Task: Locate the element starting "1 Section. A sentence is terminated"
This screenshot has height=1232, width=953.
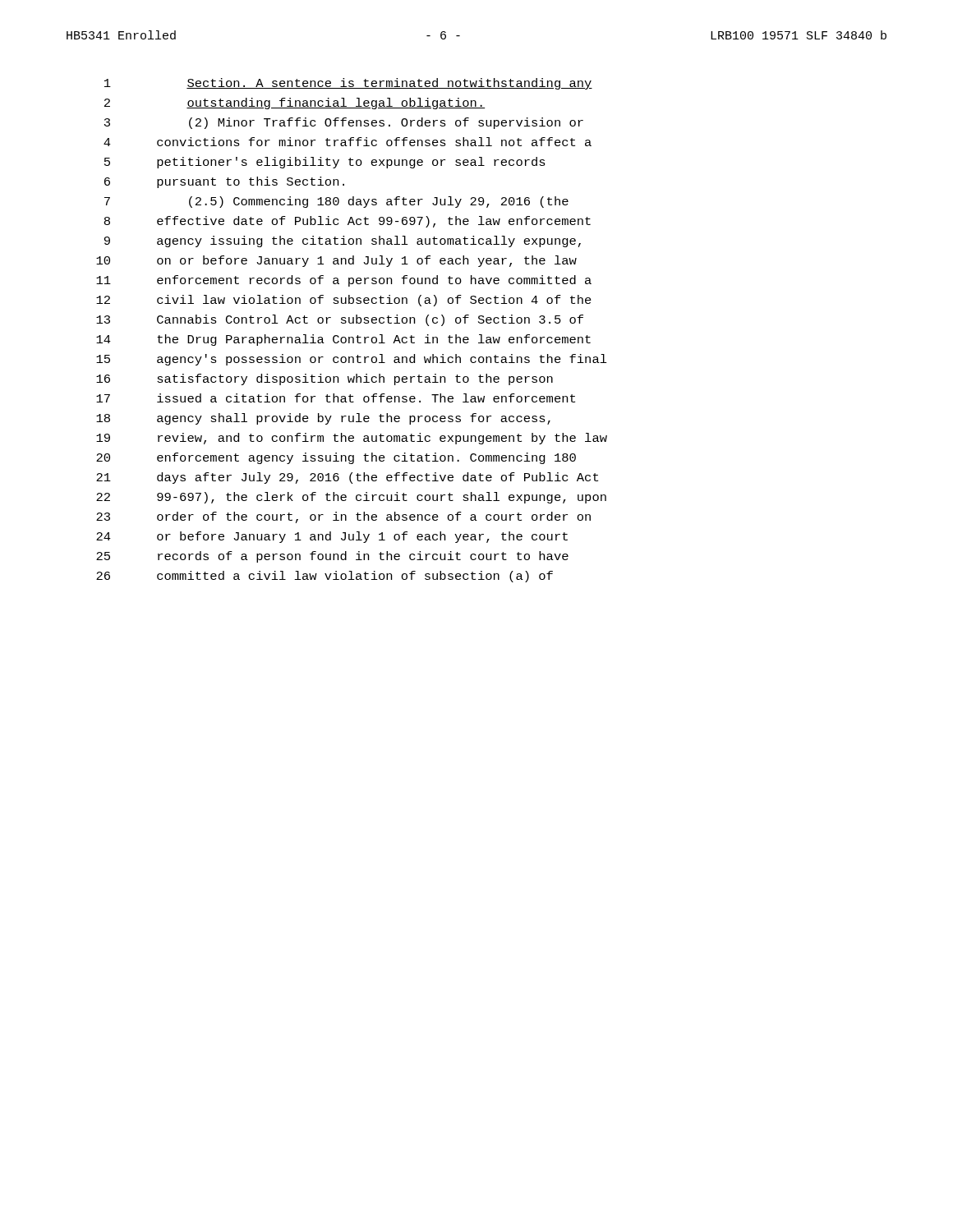Action: point(476,84)
